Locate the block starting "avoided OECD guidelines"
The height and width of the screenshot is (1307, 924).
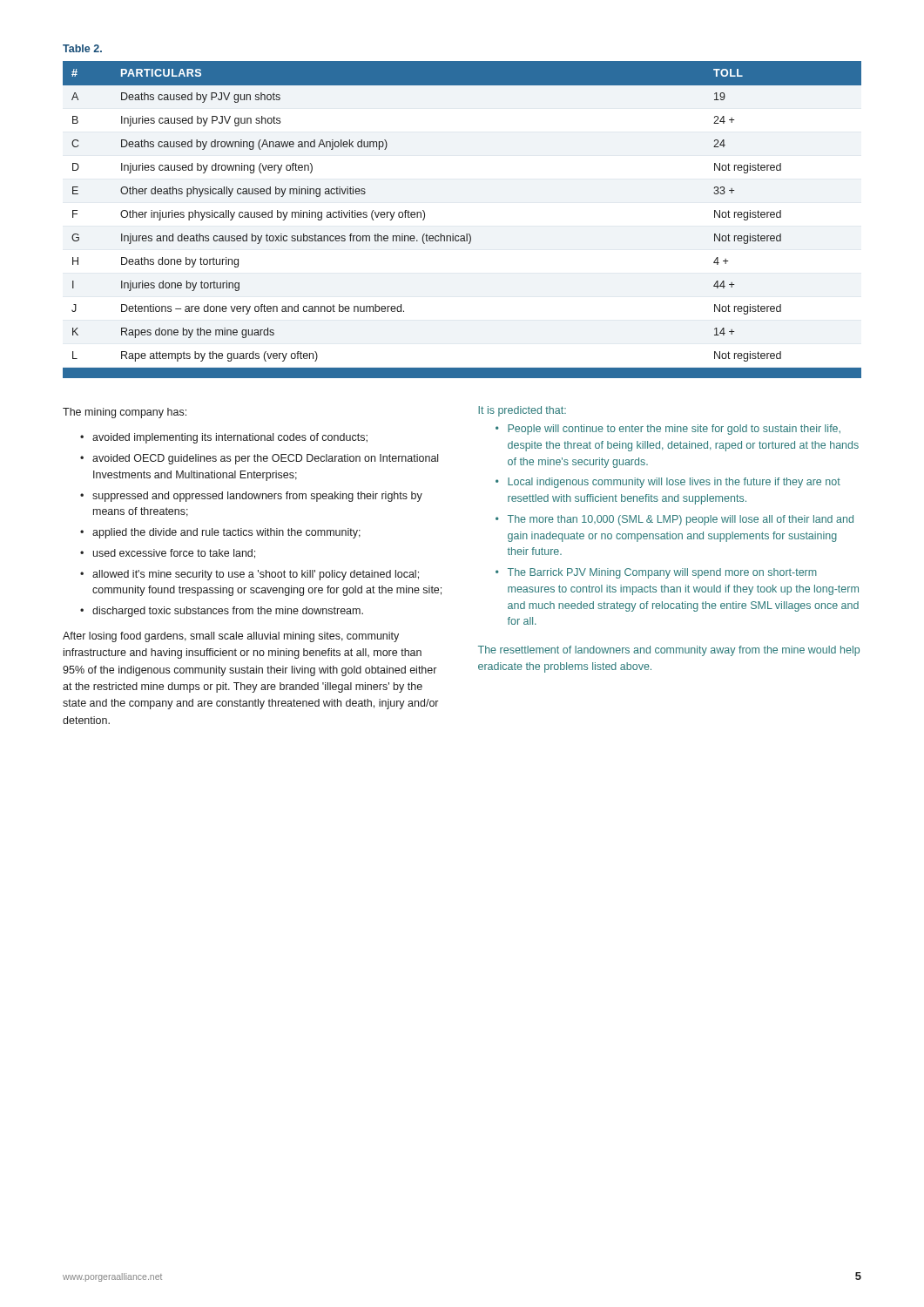pos(266,467)
